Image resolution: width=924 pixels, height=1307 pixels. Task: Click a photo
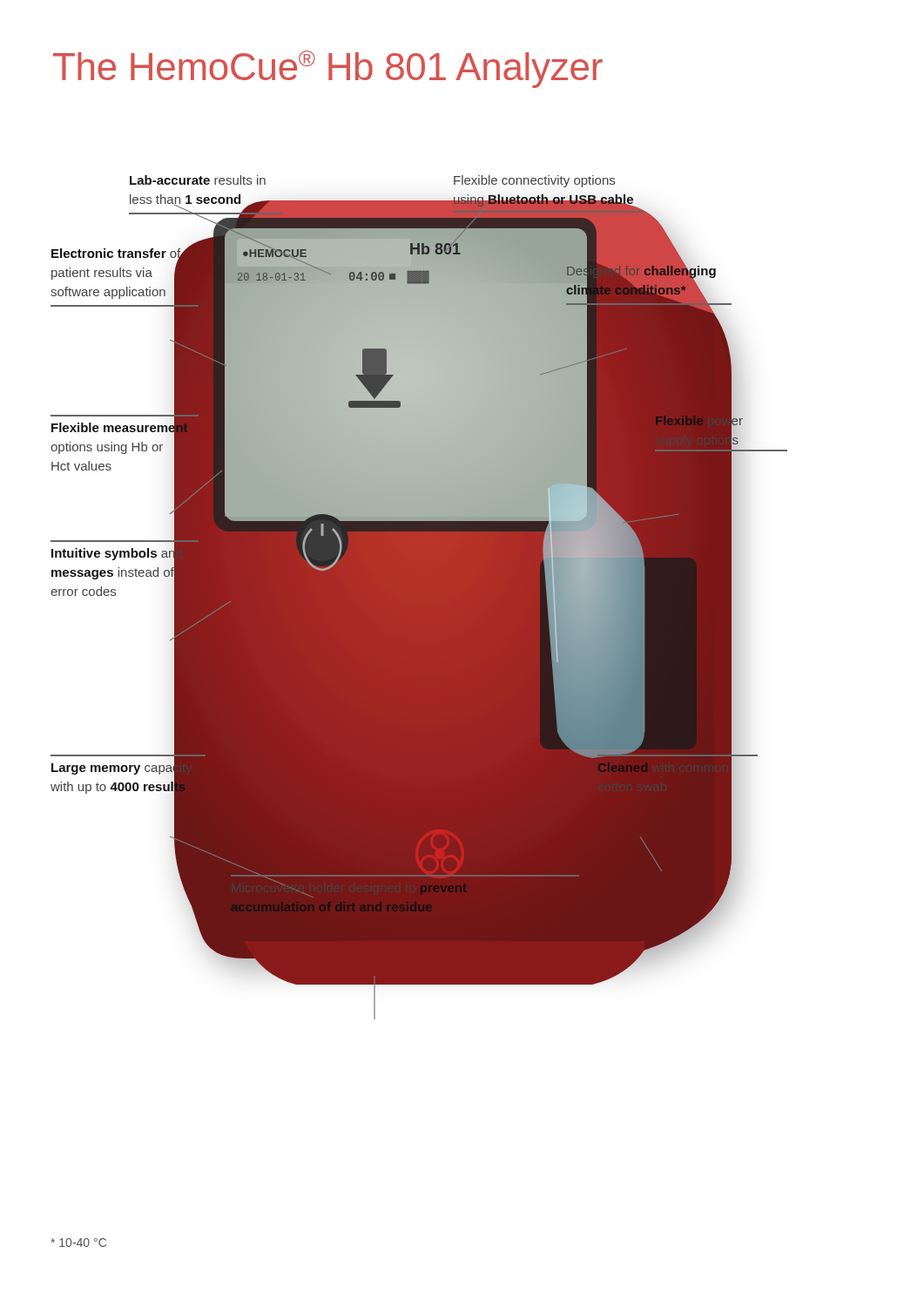tap(462, 654)
